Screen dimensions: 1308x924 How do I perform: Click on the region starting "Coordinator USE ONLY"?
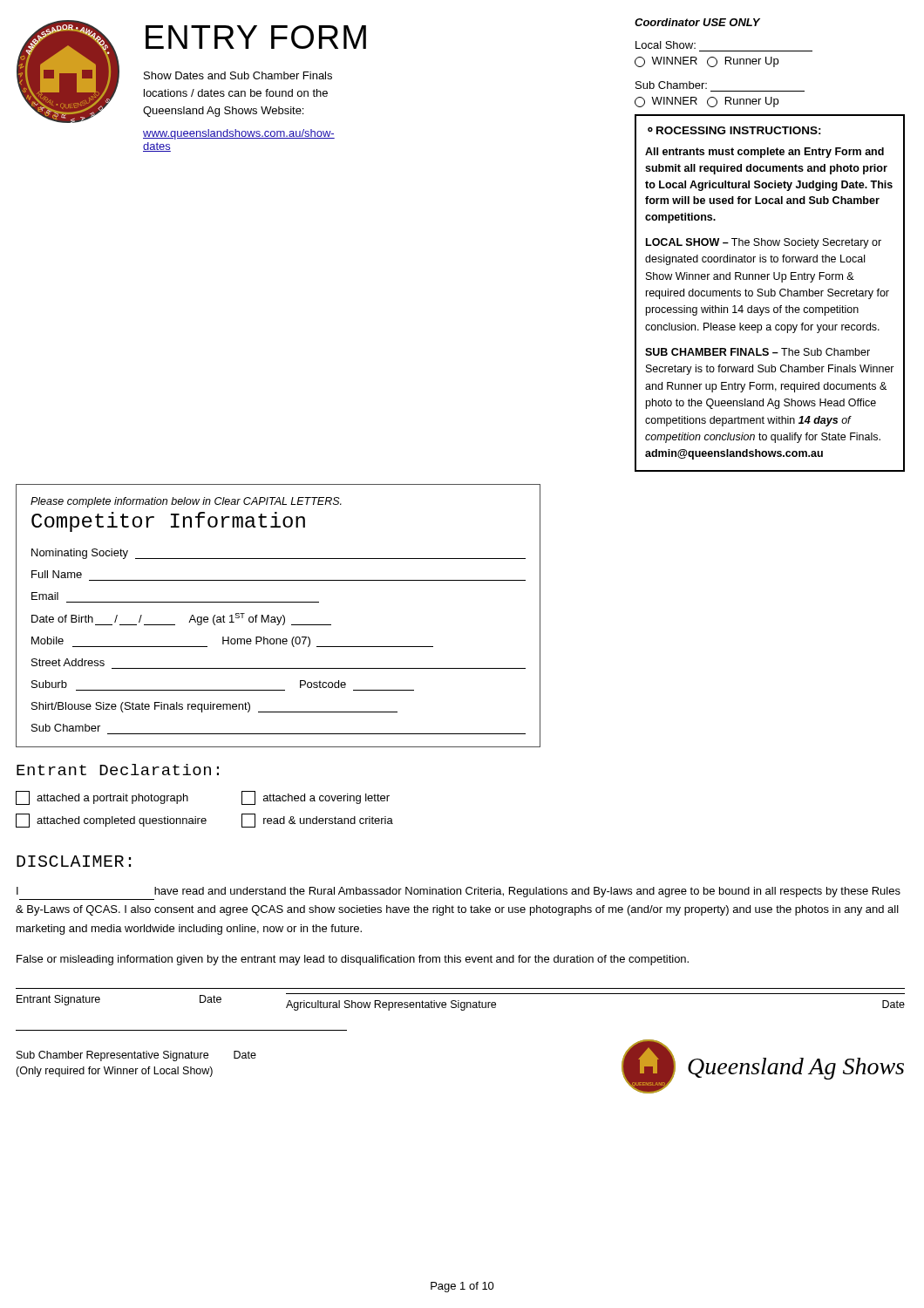(x=697, y=22)
